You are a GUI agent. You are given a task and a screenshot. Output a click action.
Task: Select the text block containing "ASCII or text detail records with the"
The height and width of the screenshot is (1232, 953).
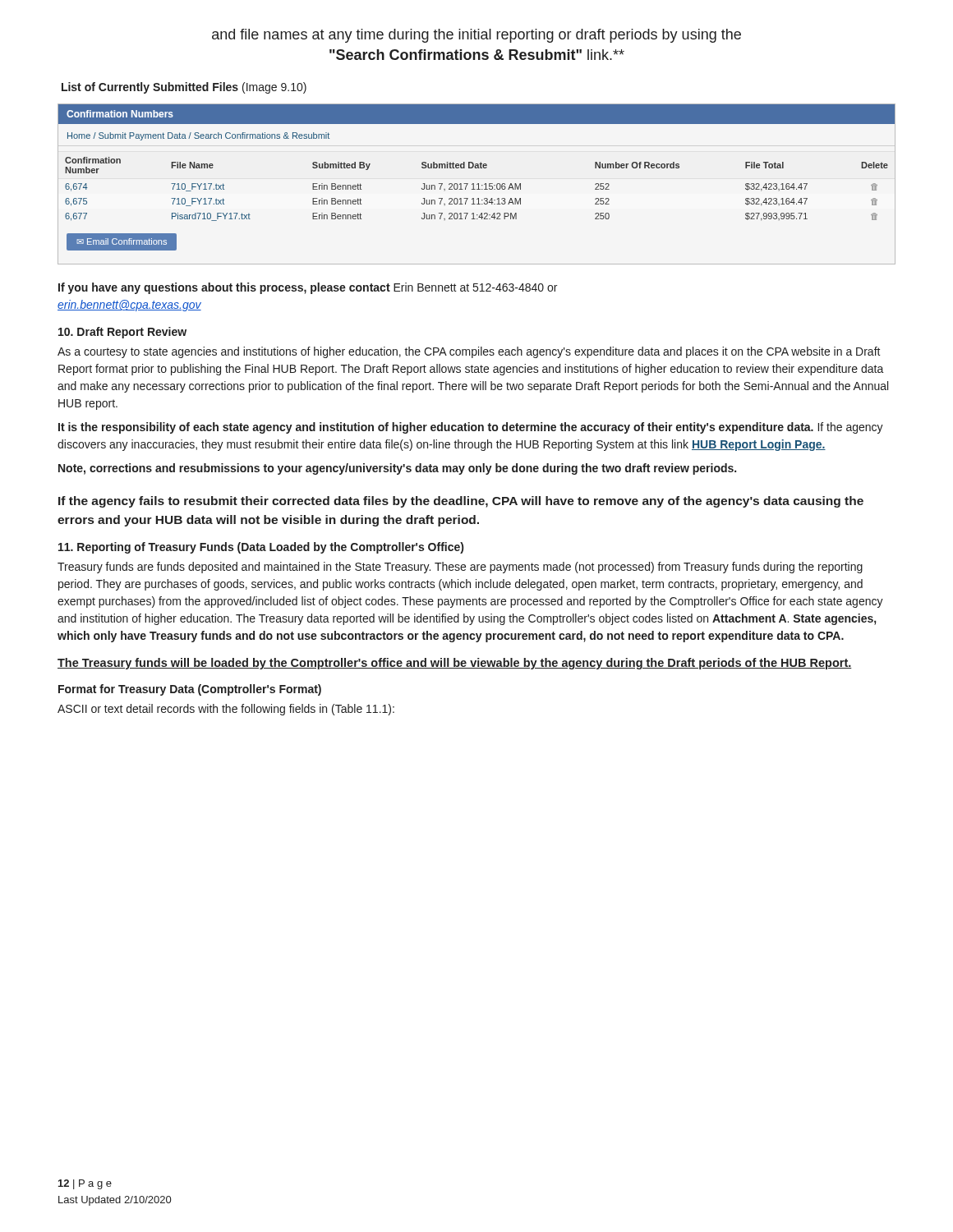coord(226,710)
